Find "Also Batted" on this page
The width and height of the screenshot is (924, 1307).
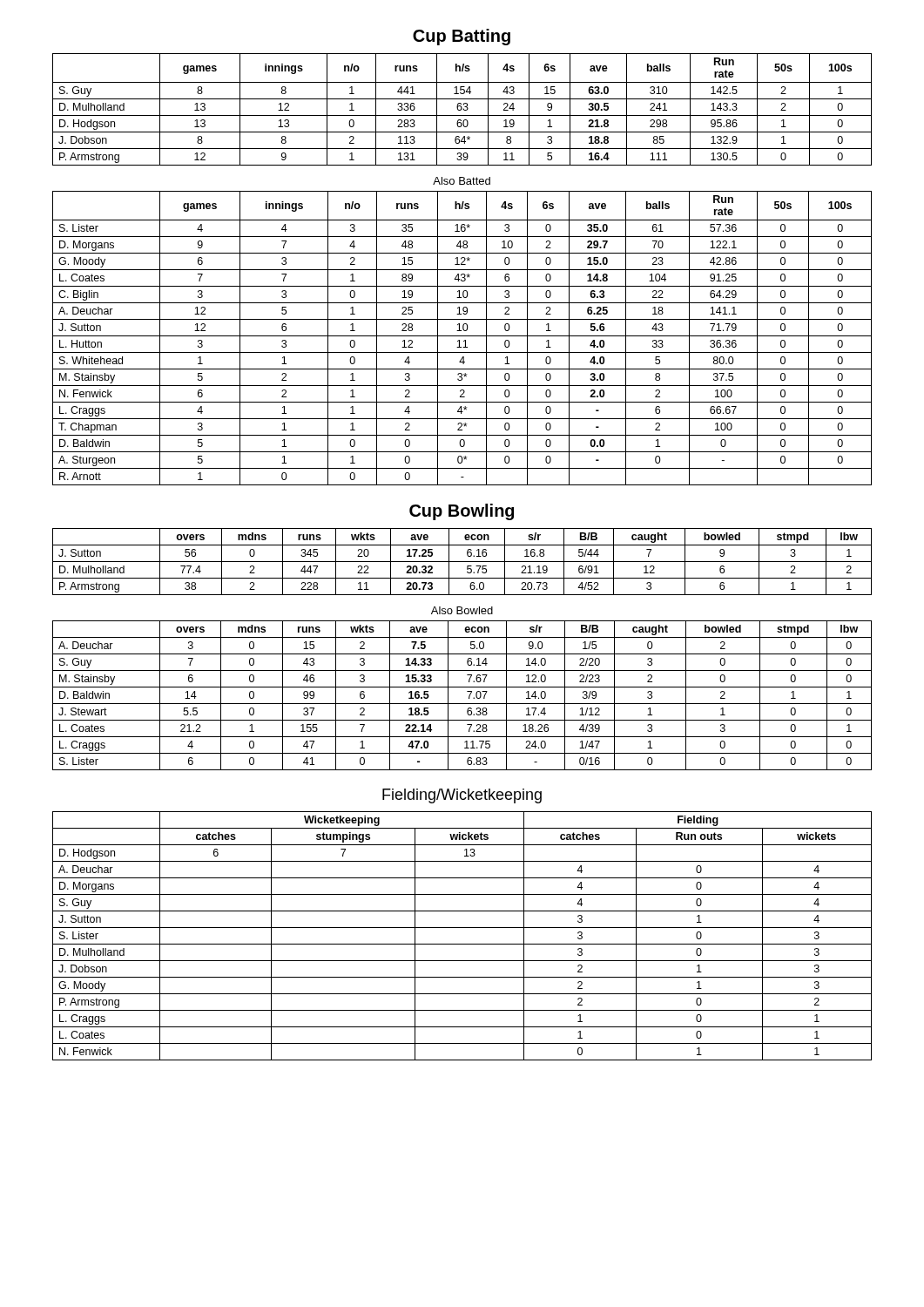462,181
